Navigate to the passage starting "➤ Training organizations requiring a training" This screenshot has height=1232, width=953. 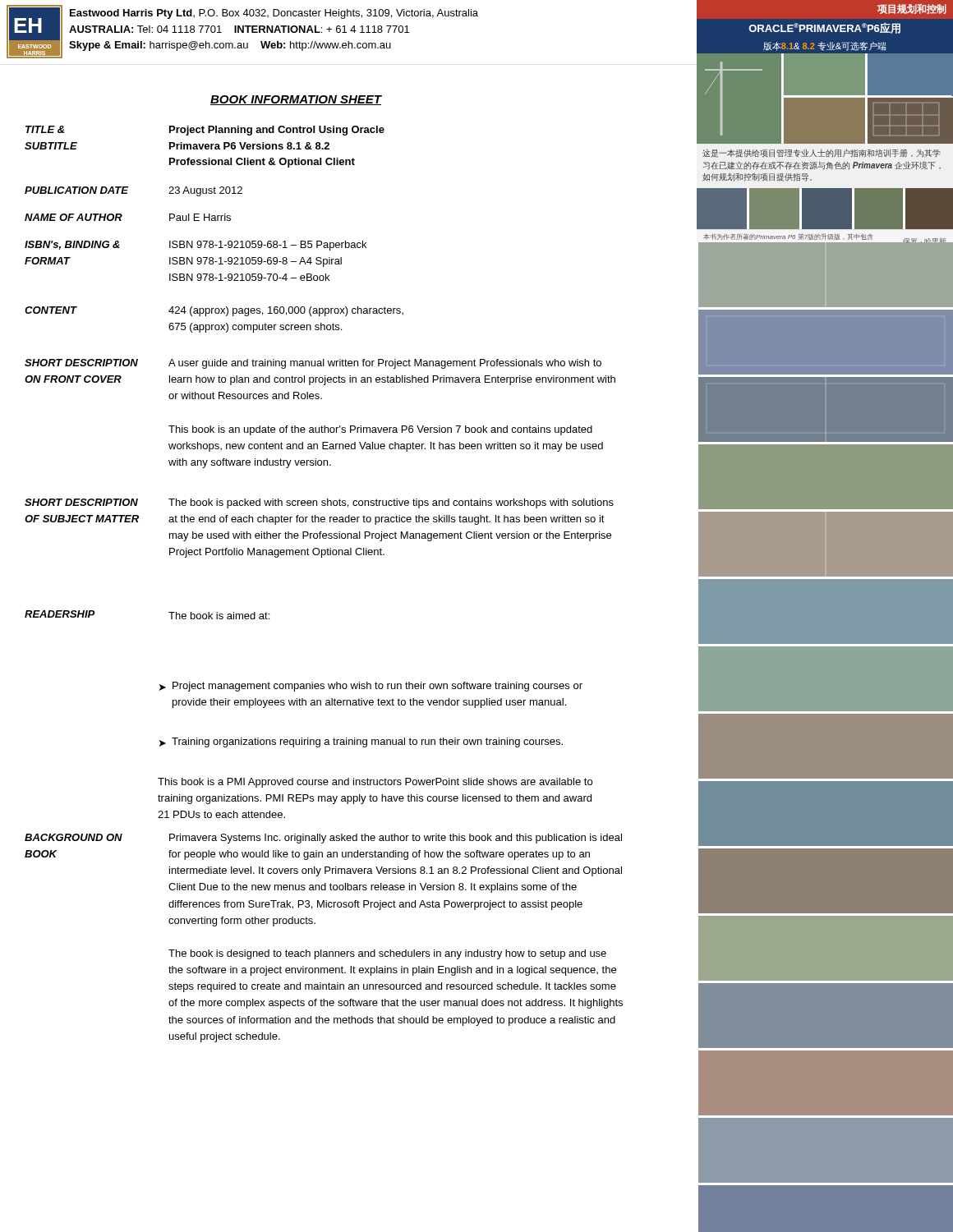[x=380, y=742]
